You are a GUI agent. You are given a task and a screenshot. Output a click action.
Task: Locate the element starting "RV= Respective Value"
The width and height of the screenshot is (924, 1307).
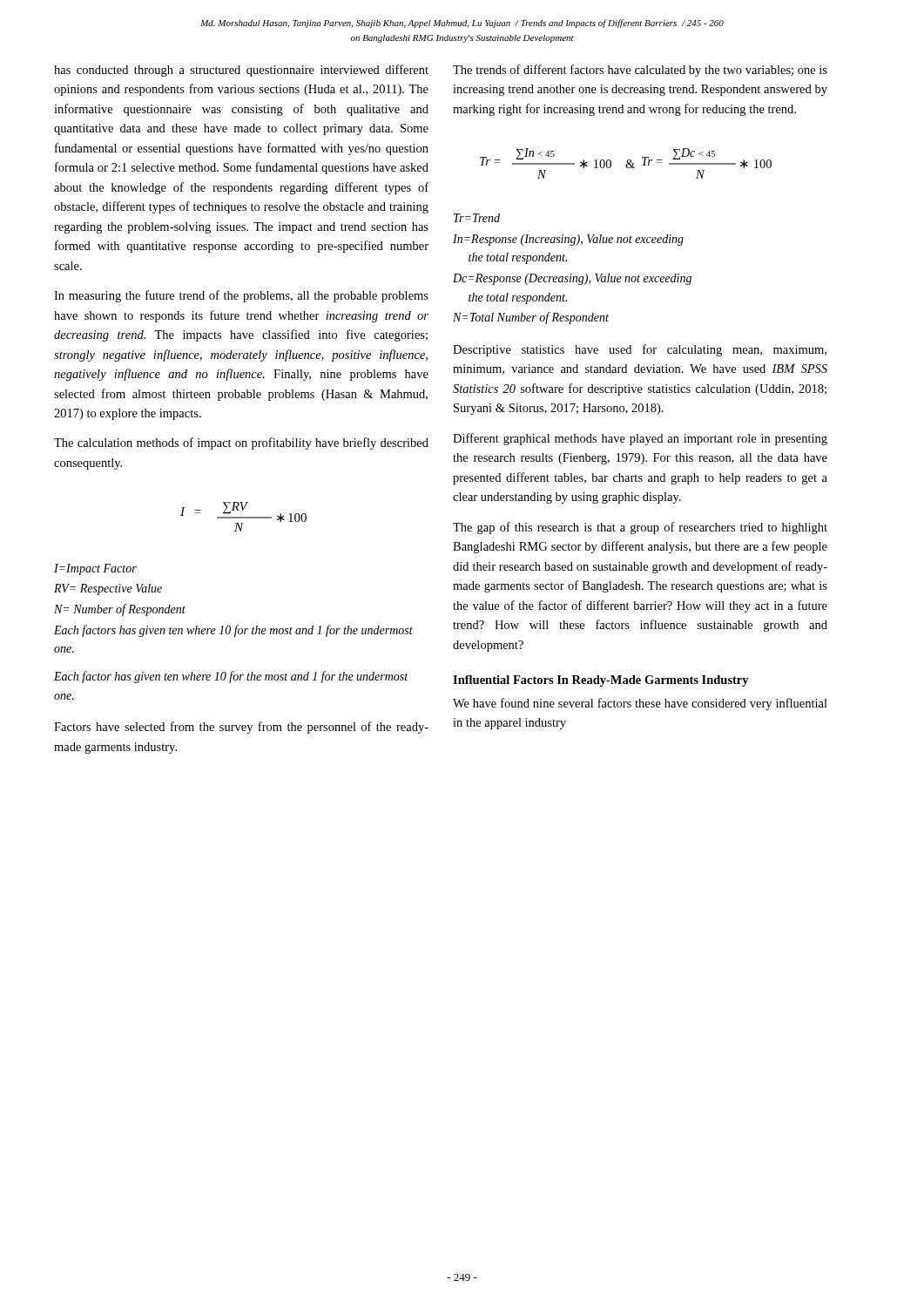[108, 589]
